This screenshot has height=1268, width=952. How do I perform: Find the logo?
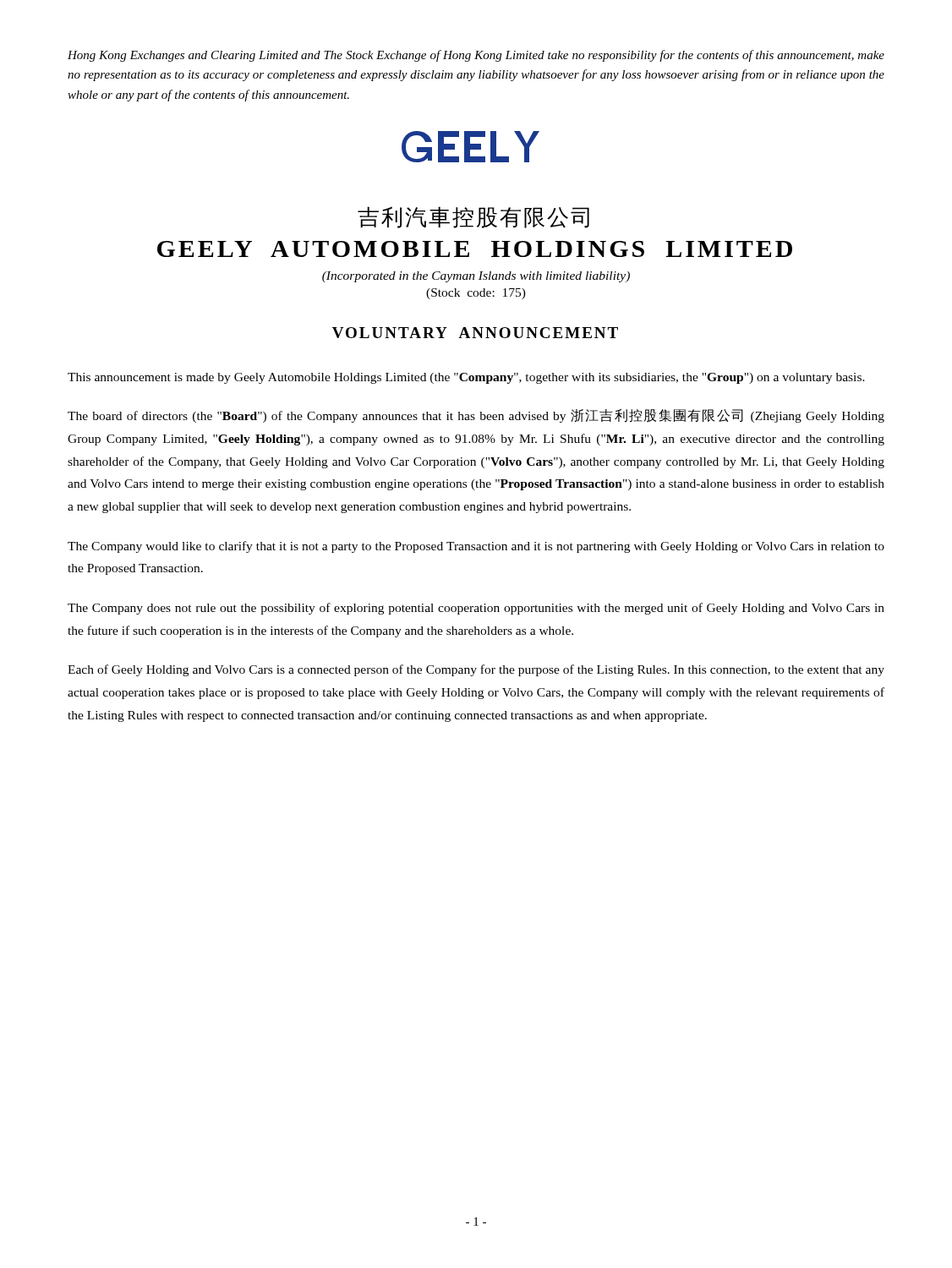[476, 164]
